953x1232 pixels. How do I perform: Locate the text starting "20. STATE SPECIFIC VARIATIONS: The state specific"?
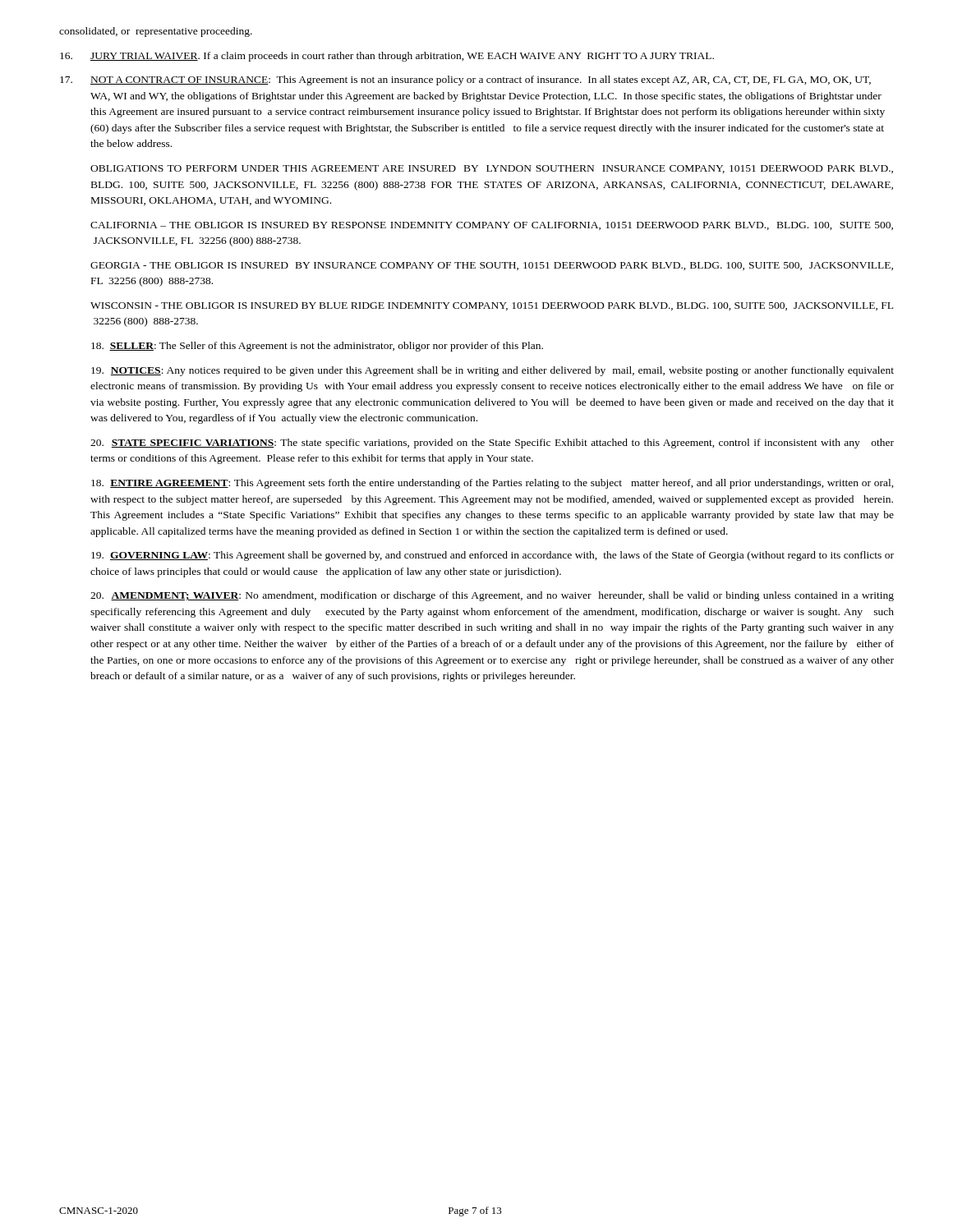[492, 450]
